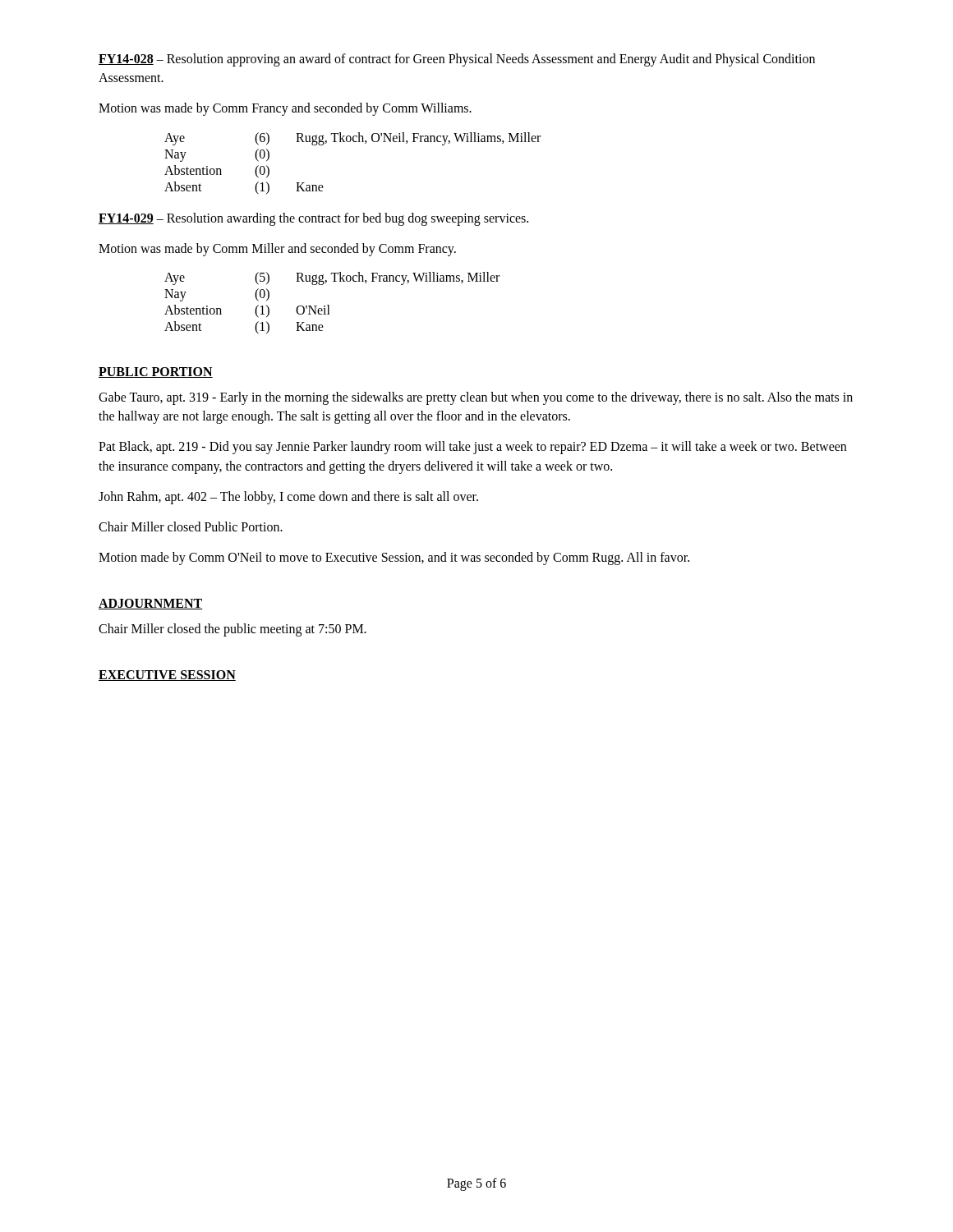953x1232 pixels.
Task: Locate the region starting "FY14-029 – Resolution awarding"
Action: click(x=314, y=218)
